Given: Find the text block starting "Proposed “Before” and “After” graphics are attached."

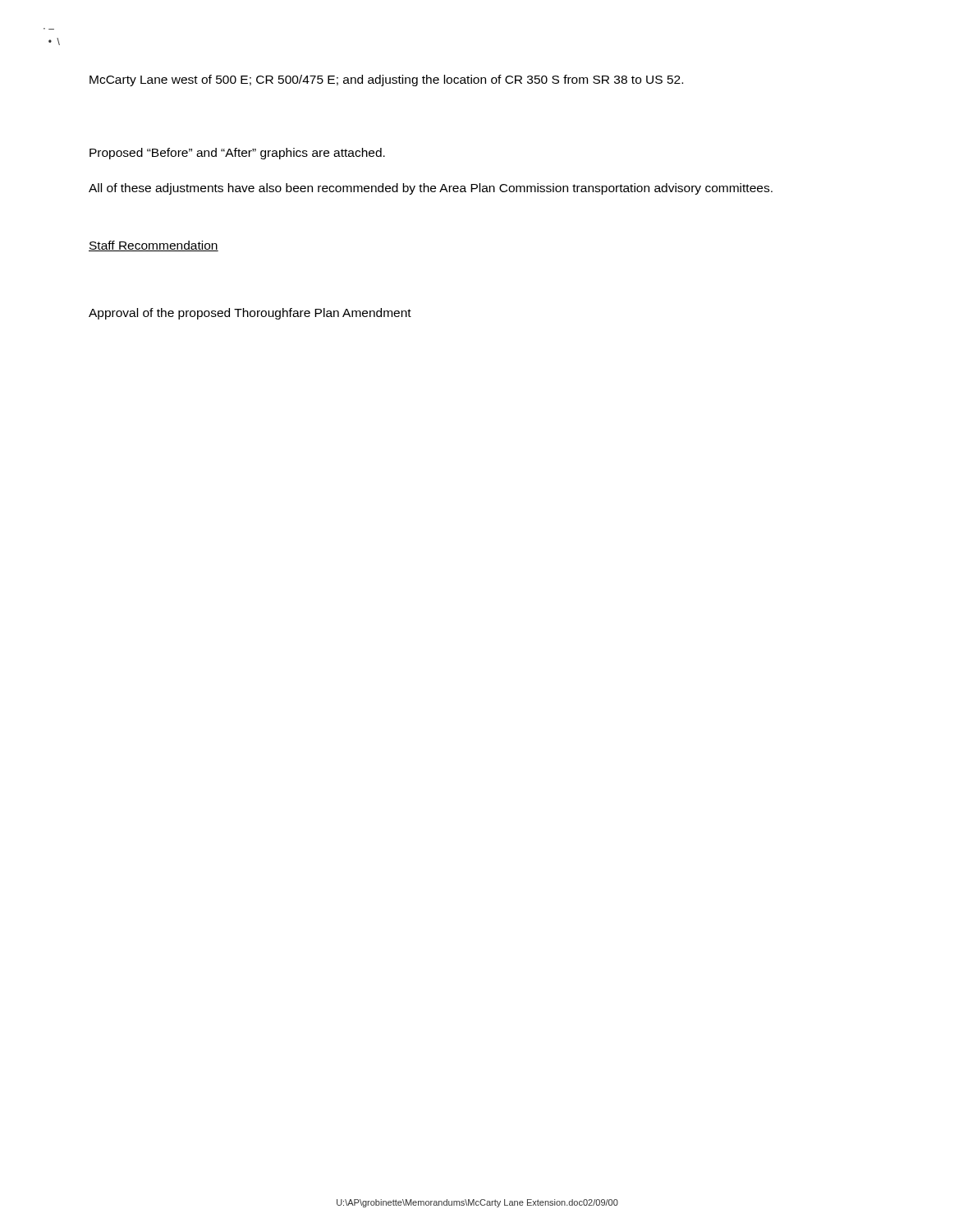Looking at the screenshot, I should pos(237,152).
